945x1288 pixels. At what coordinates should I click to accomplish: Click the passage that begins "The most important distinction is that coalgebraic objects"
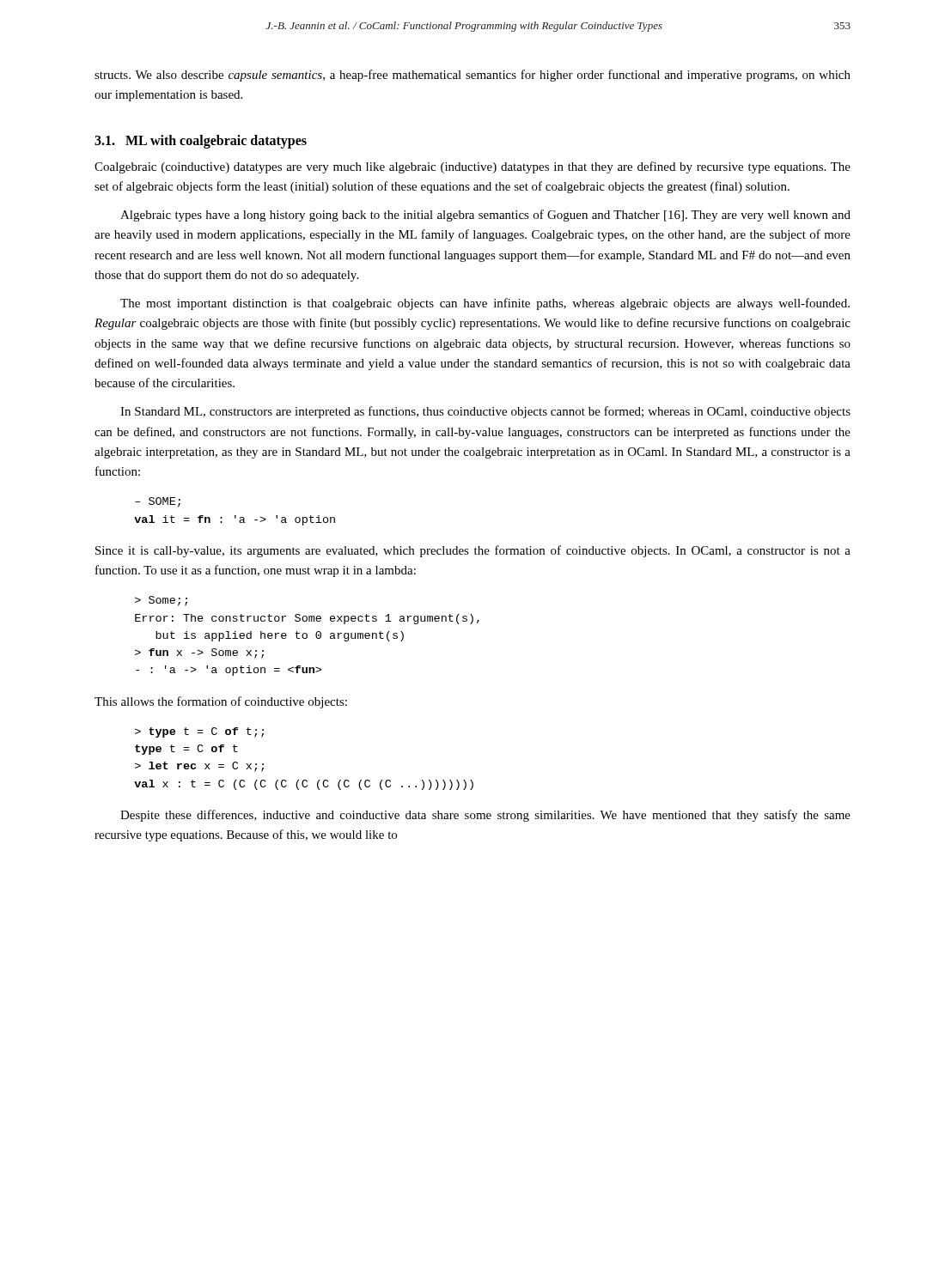click(472, 344)
